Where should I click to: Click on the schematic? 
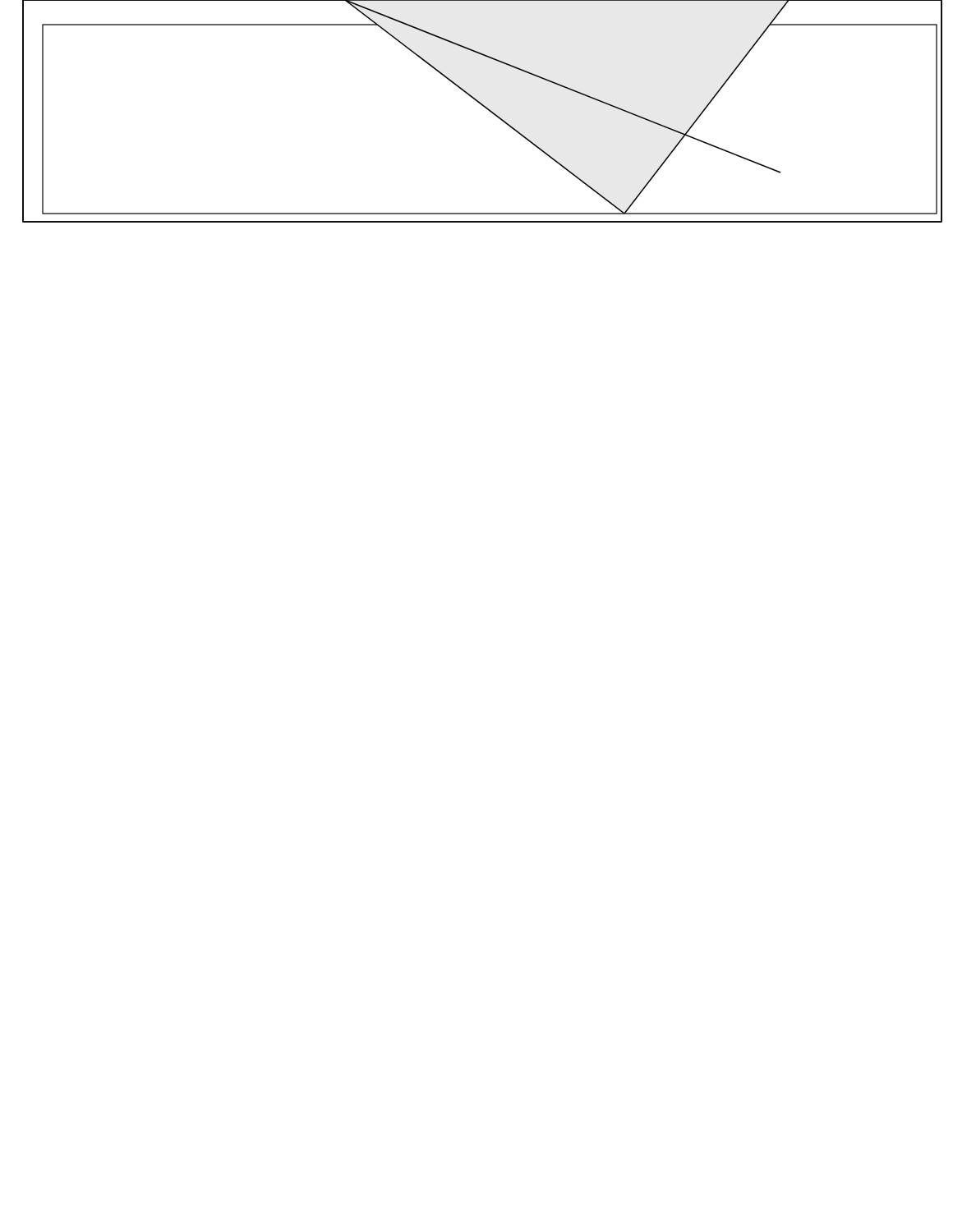476,616
